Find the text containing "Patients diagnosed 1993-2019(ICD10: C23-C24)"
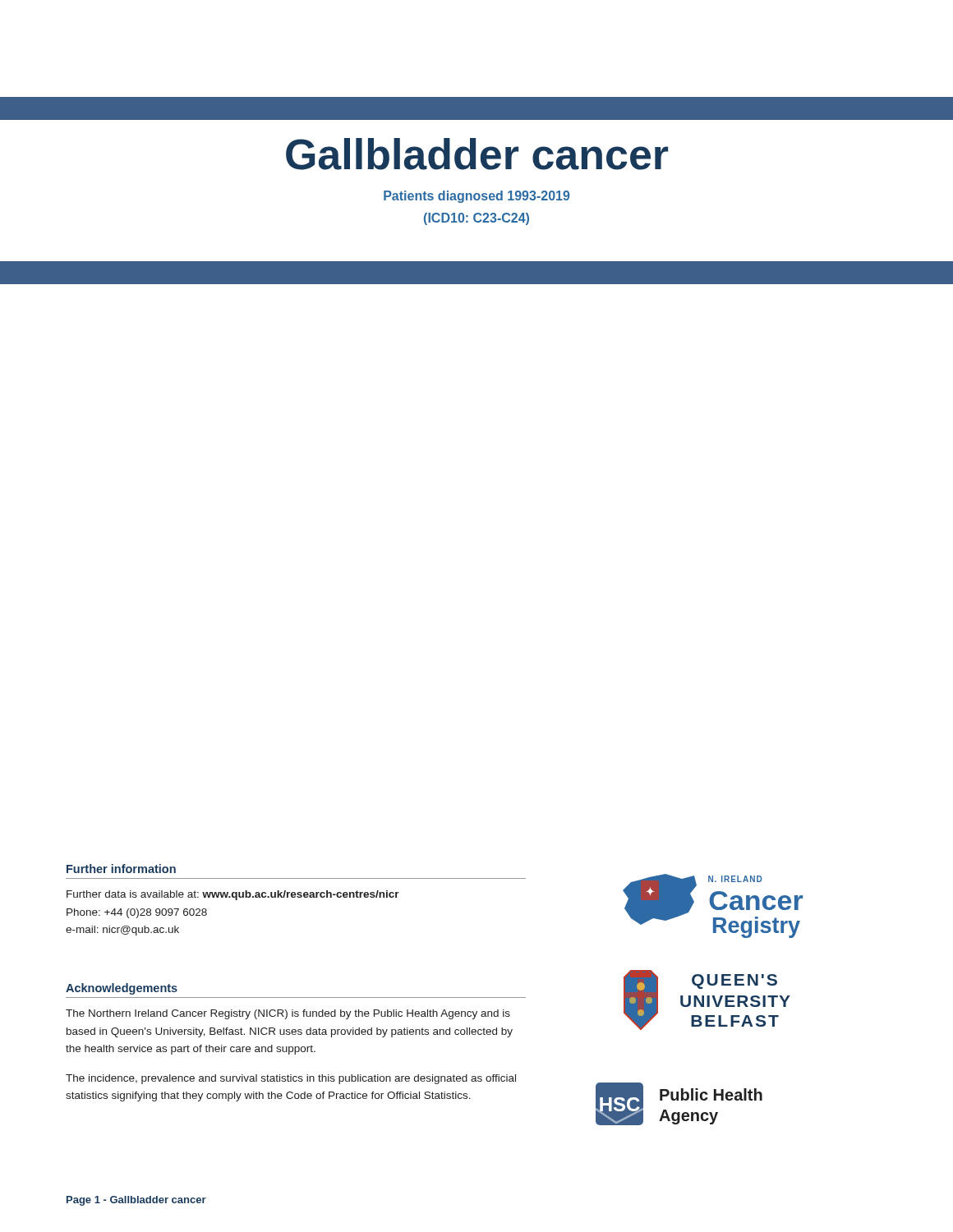The image size is (953, 1232). (476, 207)
